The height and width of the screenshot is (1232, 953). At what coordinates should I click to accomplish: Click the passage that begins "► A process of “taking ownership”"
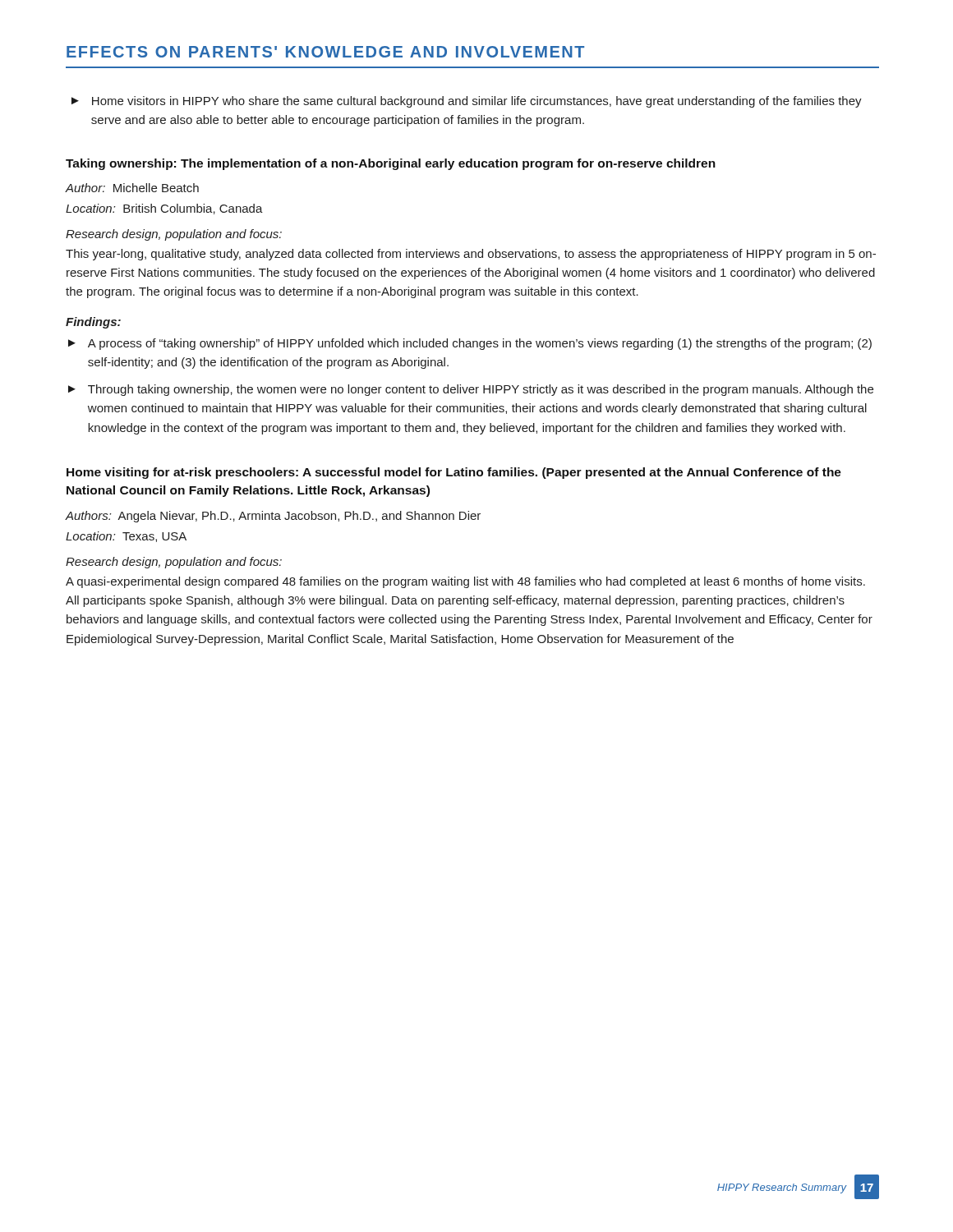(x=472, y=352)
